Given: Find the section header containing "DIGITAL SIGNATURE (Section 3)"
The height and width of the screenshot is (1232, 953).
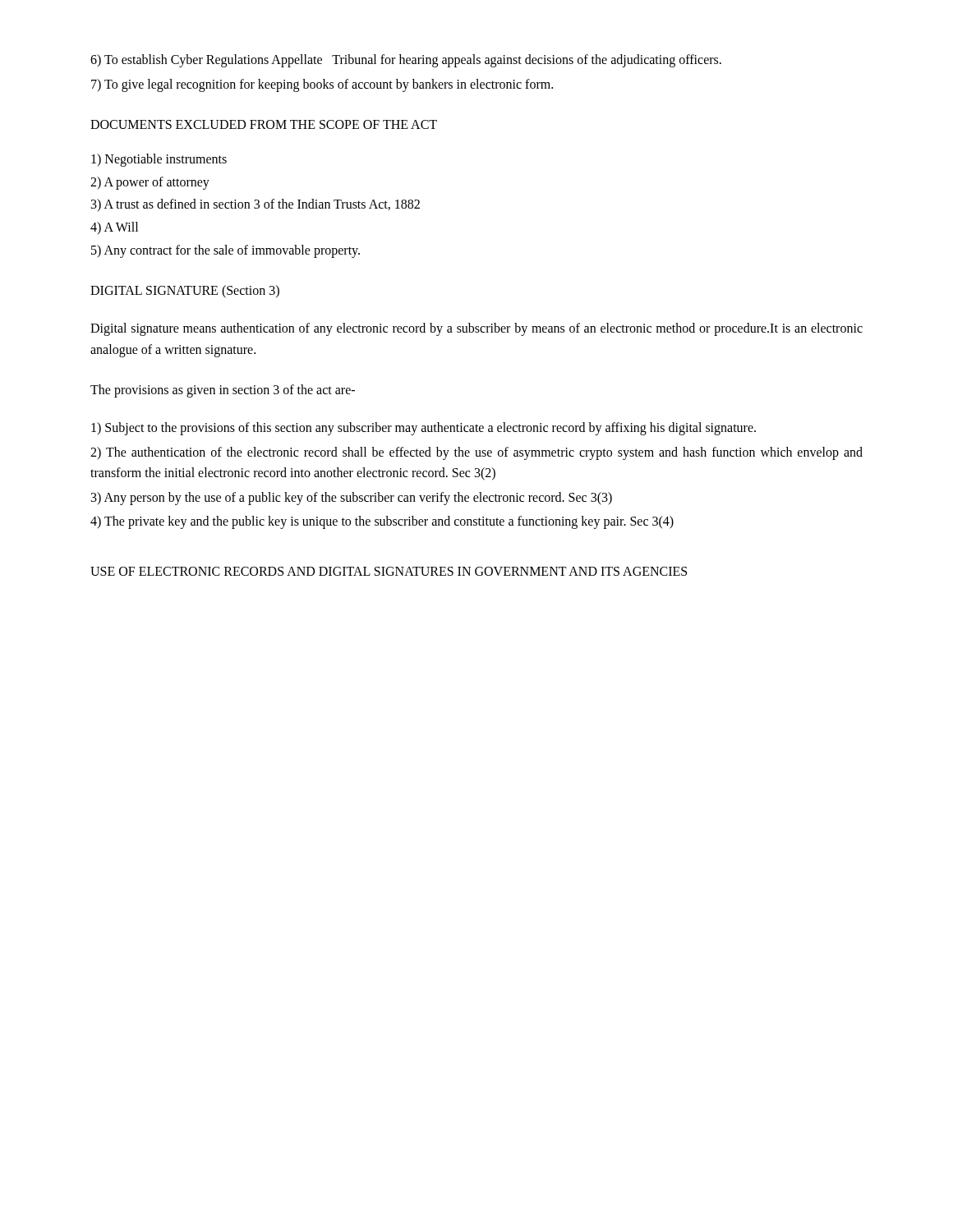Looking at the screenshot, I should click(x=185, y=290).
